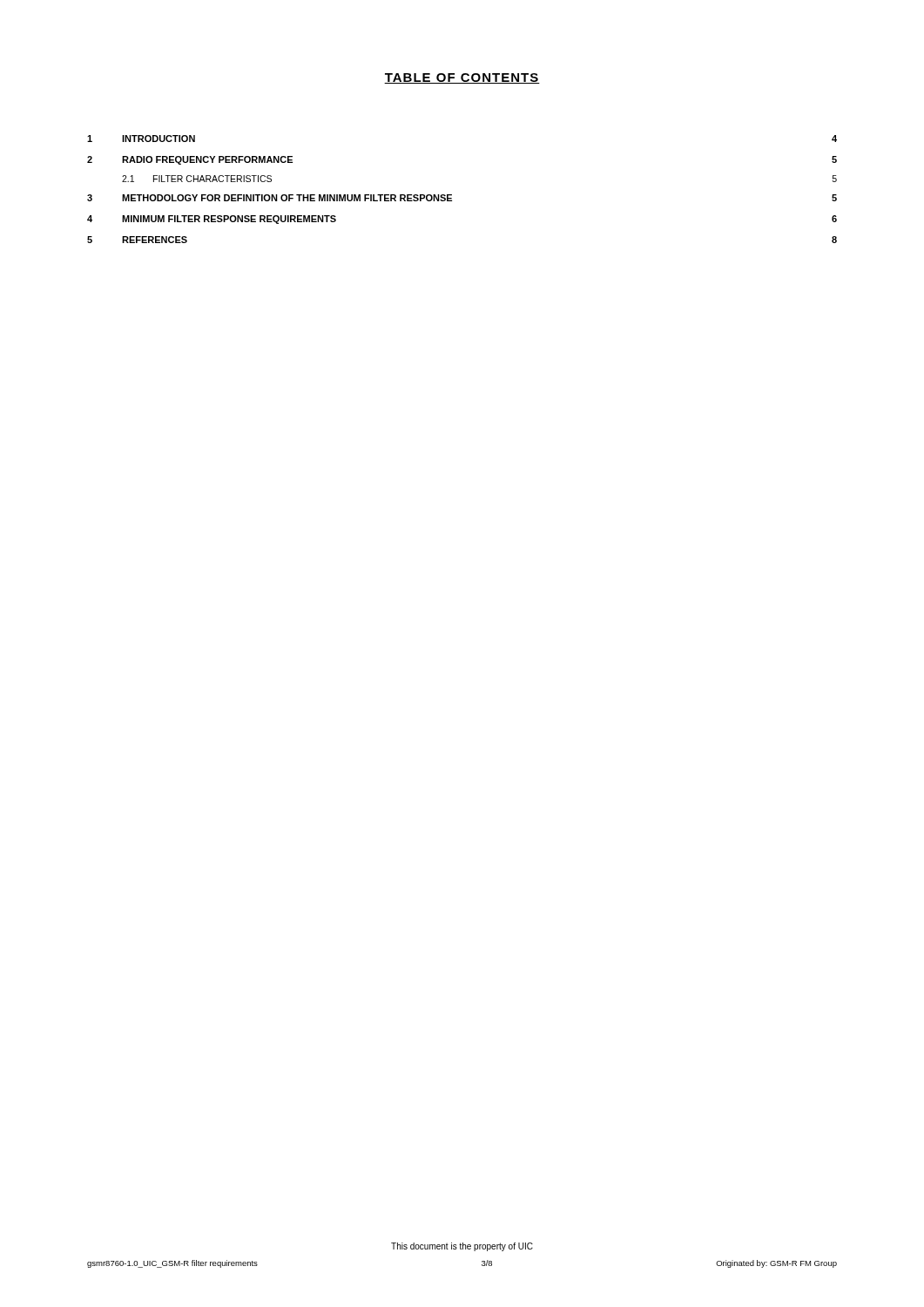The width and height of the screenshot is (924, 1307).
Task: Click on the text block starting "2 RADIO FREQUENCY PERFORMANCE 5"
Action: pyautogui.click(x=204, y=160)
